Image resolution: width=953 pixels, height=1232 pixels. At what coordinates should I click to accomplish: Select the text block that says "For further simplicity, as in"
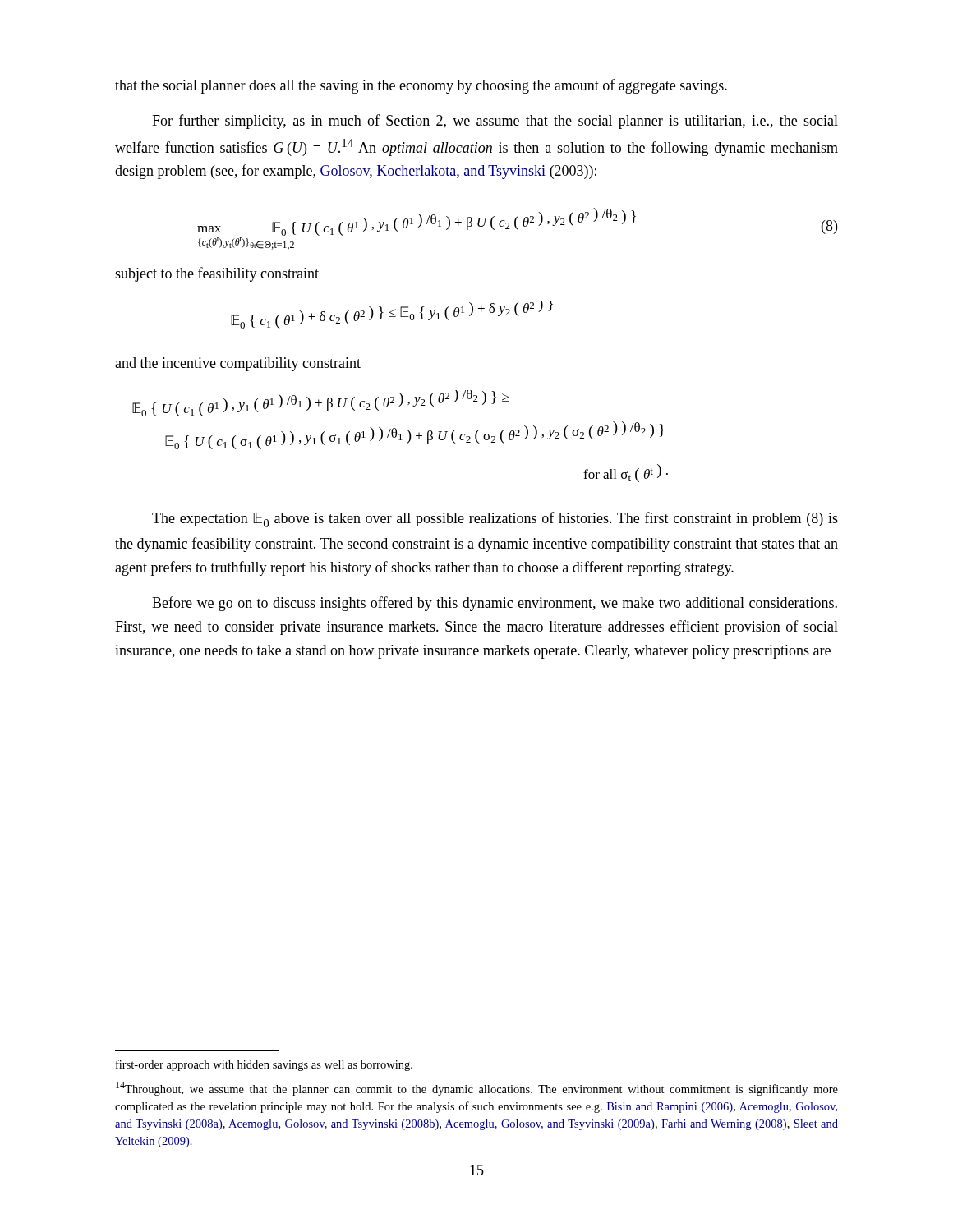click(476, 146)
